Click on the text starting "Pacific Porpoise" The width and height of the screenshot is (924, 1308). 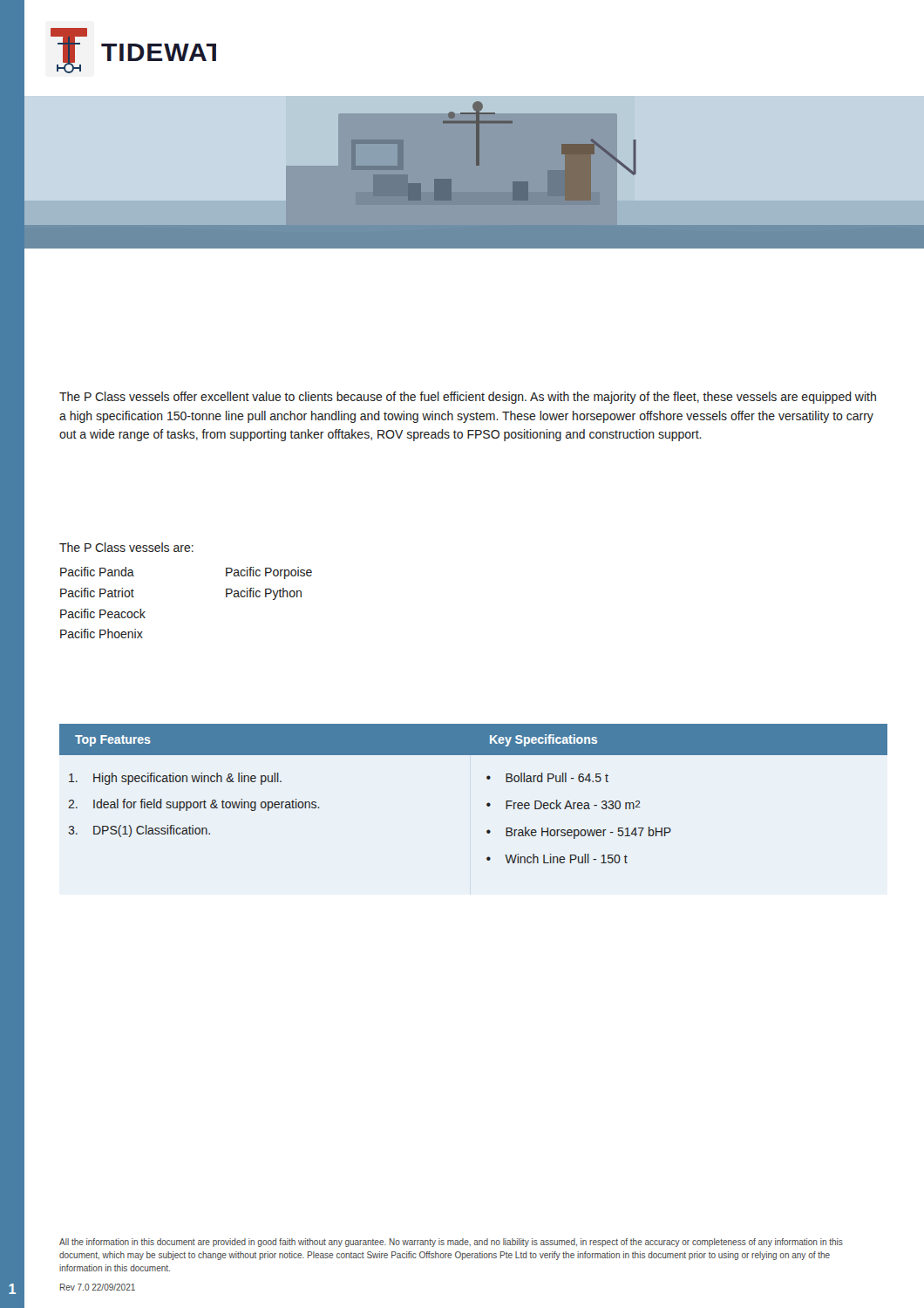click(269, 572)
